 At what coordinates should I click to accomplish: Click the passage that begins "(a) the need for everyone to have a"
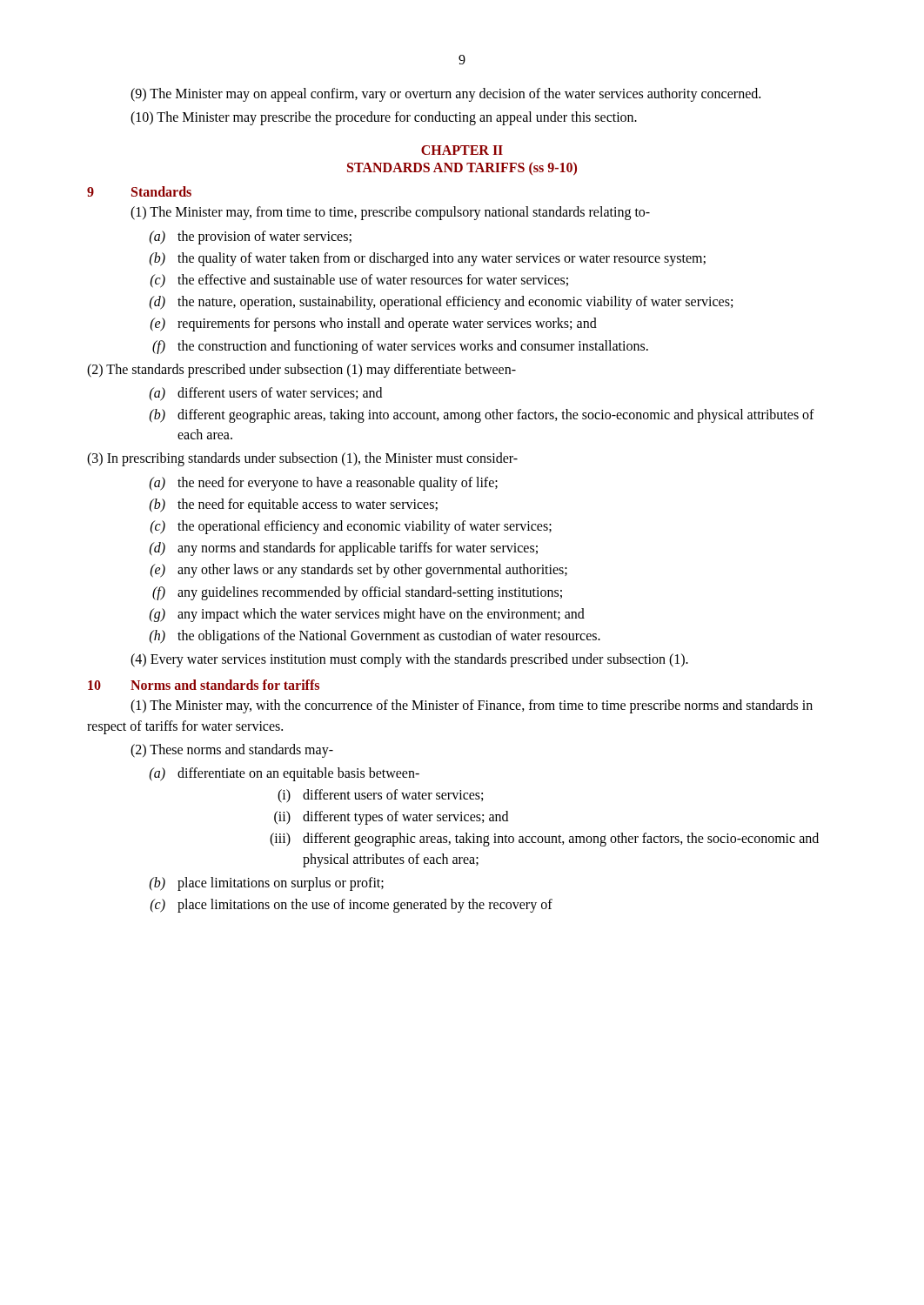462,482
